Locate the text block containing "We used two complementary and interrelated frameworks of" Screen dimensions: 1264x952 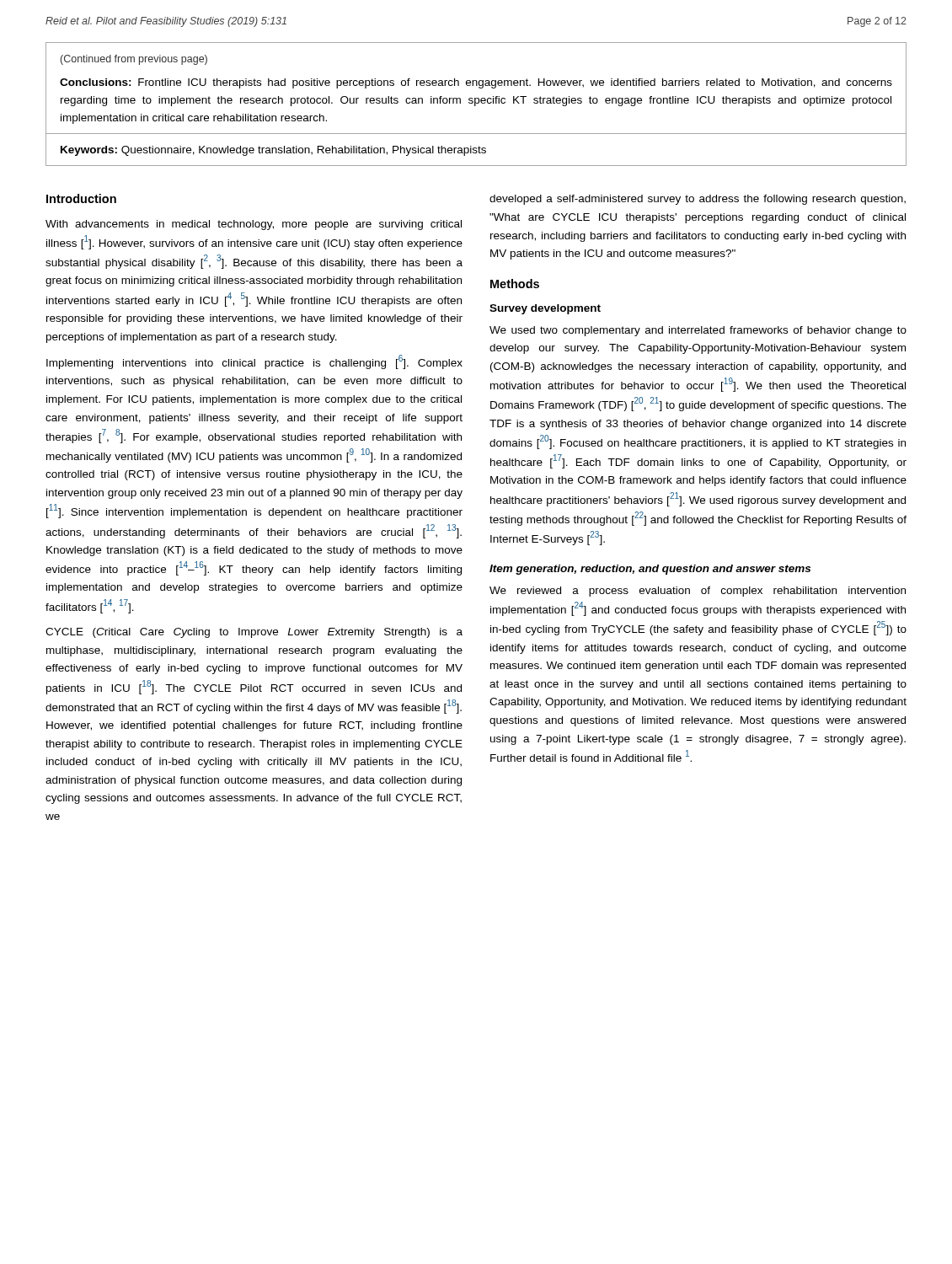(698, 434)
